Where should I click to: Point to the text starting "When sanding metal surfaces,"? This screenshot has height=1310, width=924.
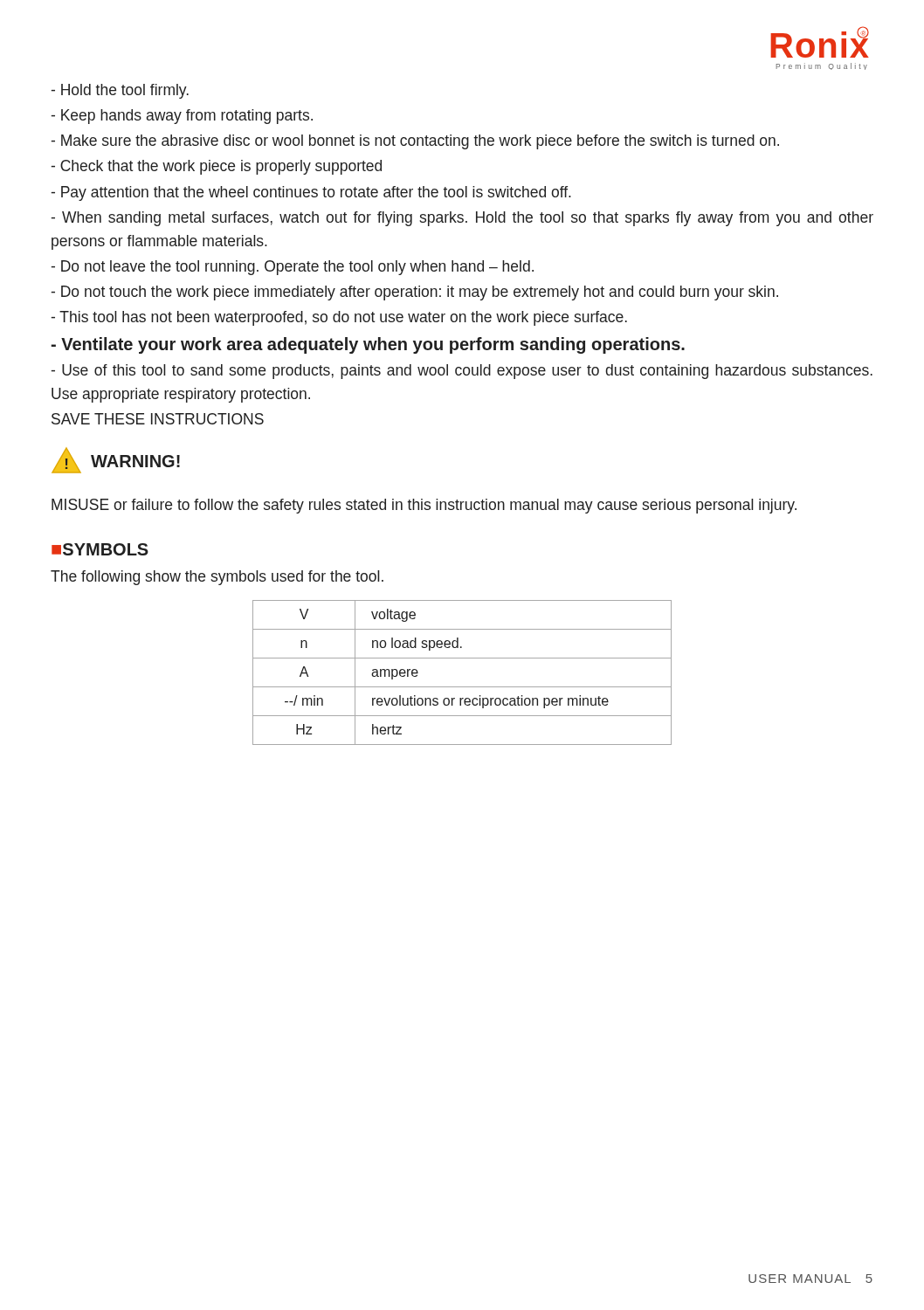[x=462, y=229]
